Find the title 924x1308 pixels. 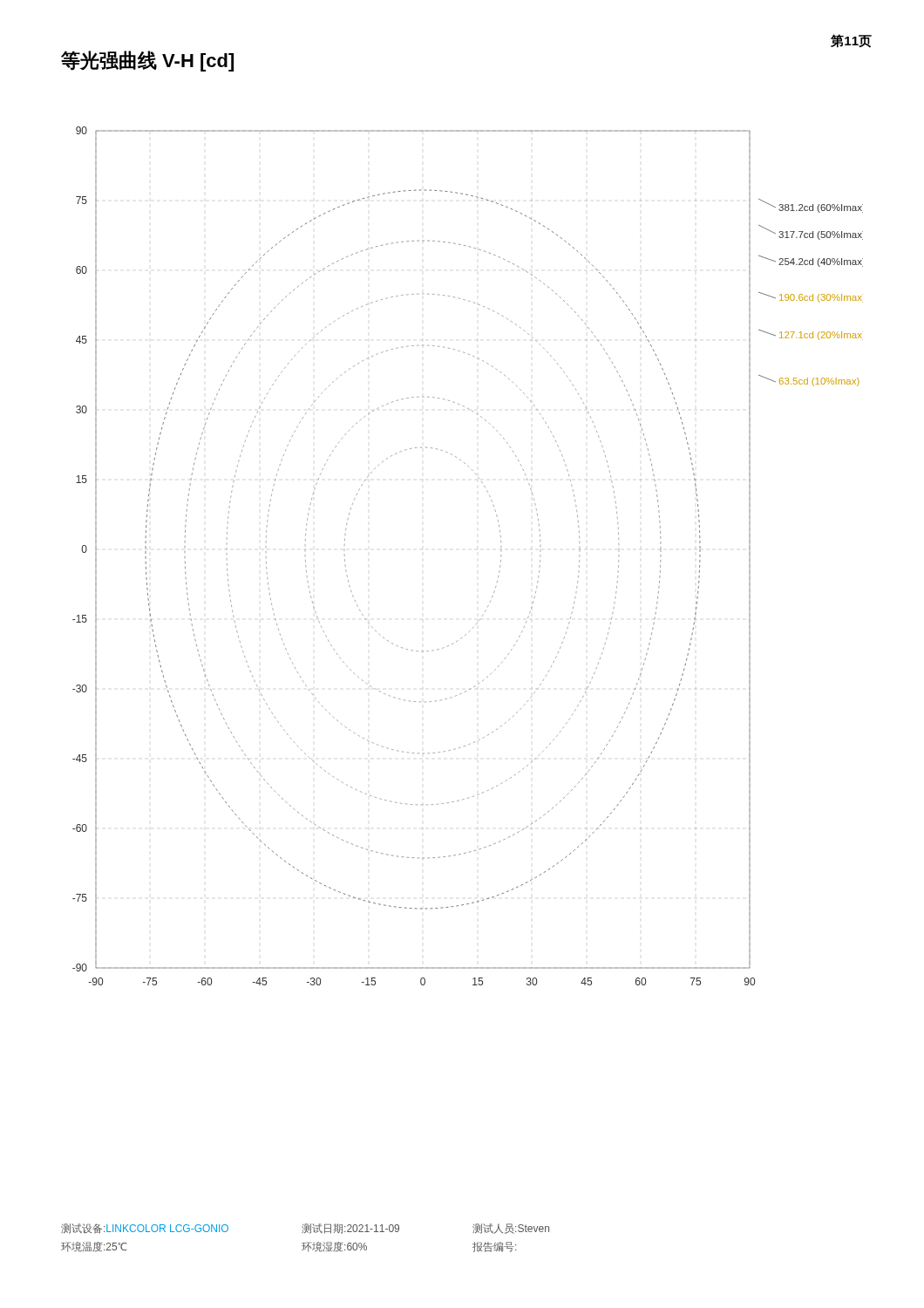point(148,61)
